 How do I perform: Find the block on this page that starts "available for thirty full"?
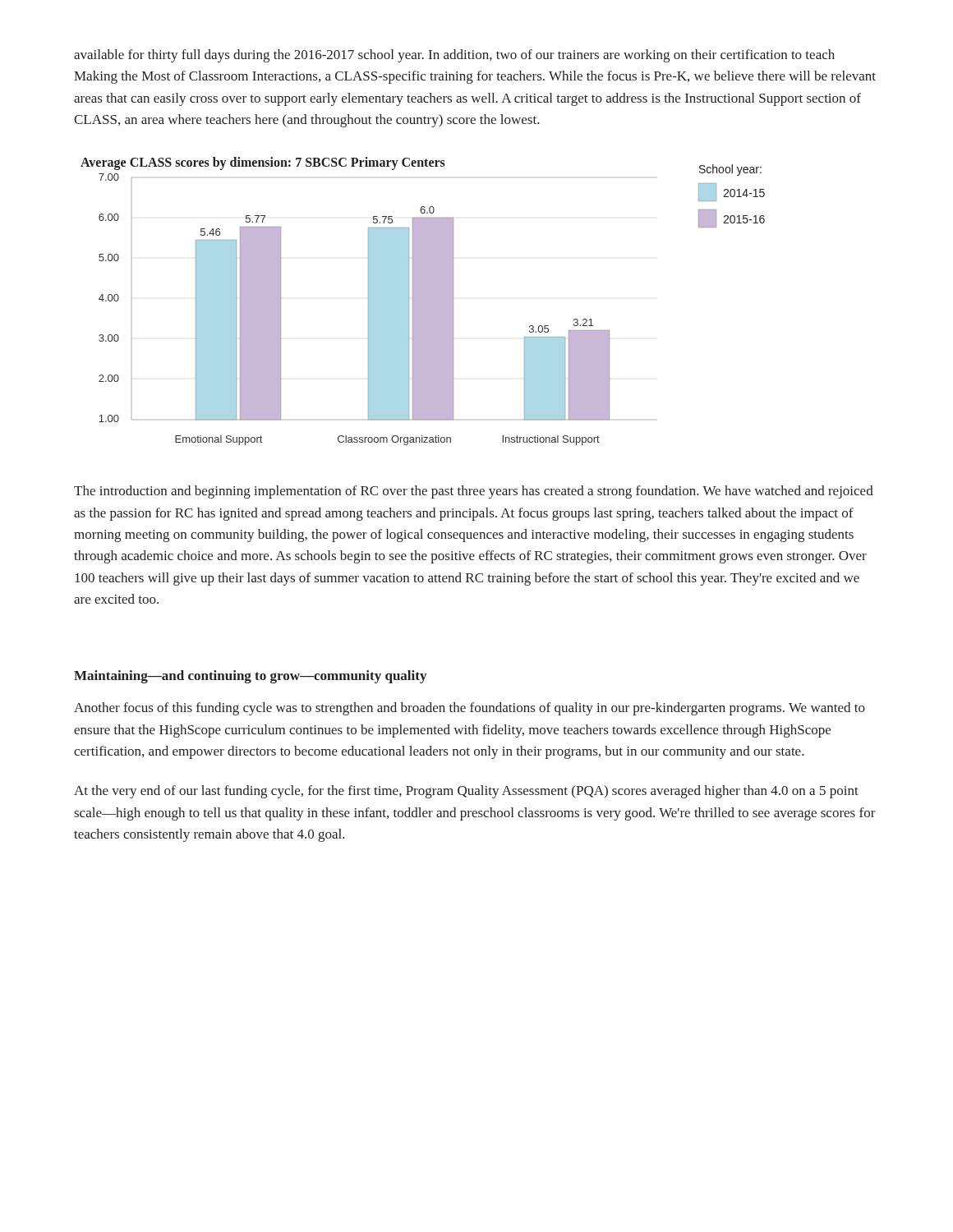(475, 87)
